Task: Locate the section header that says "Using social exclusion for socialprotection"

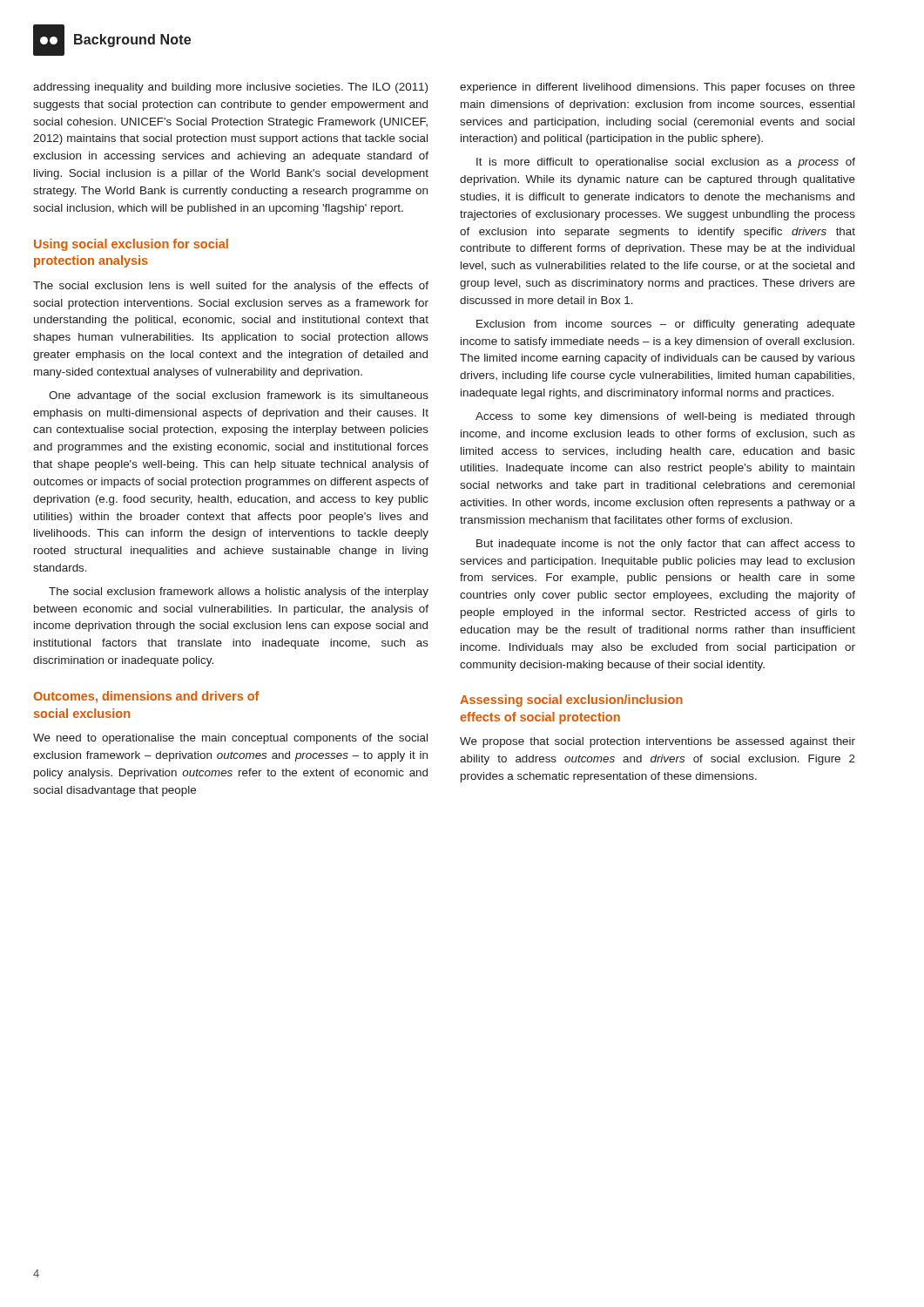Action: pos(131,252)
